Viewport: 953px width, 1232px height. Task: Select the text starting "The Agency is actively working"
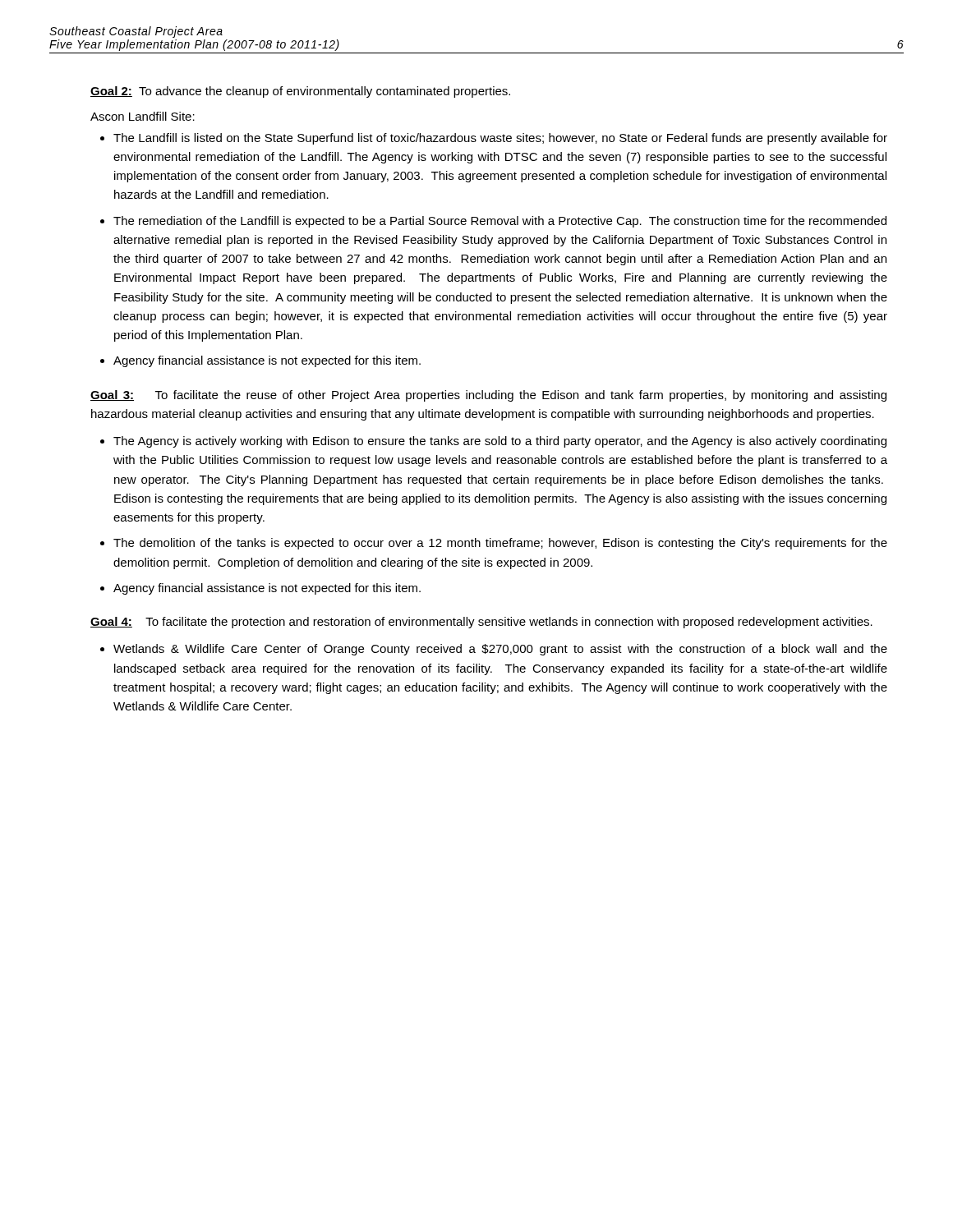point(500,479)
